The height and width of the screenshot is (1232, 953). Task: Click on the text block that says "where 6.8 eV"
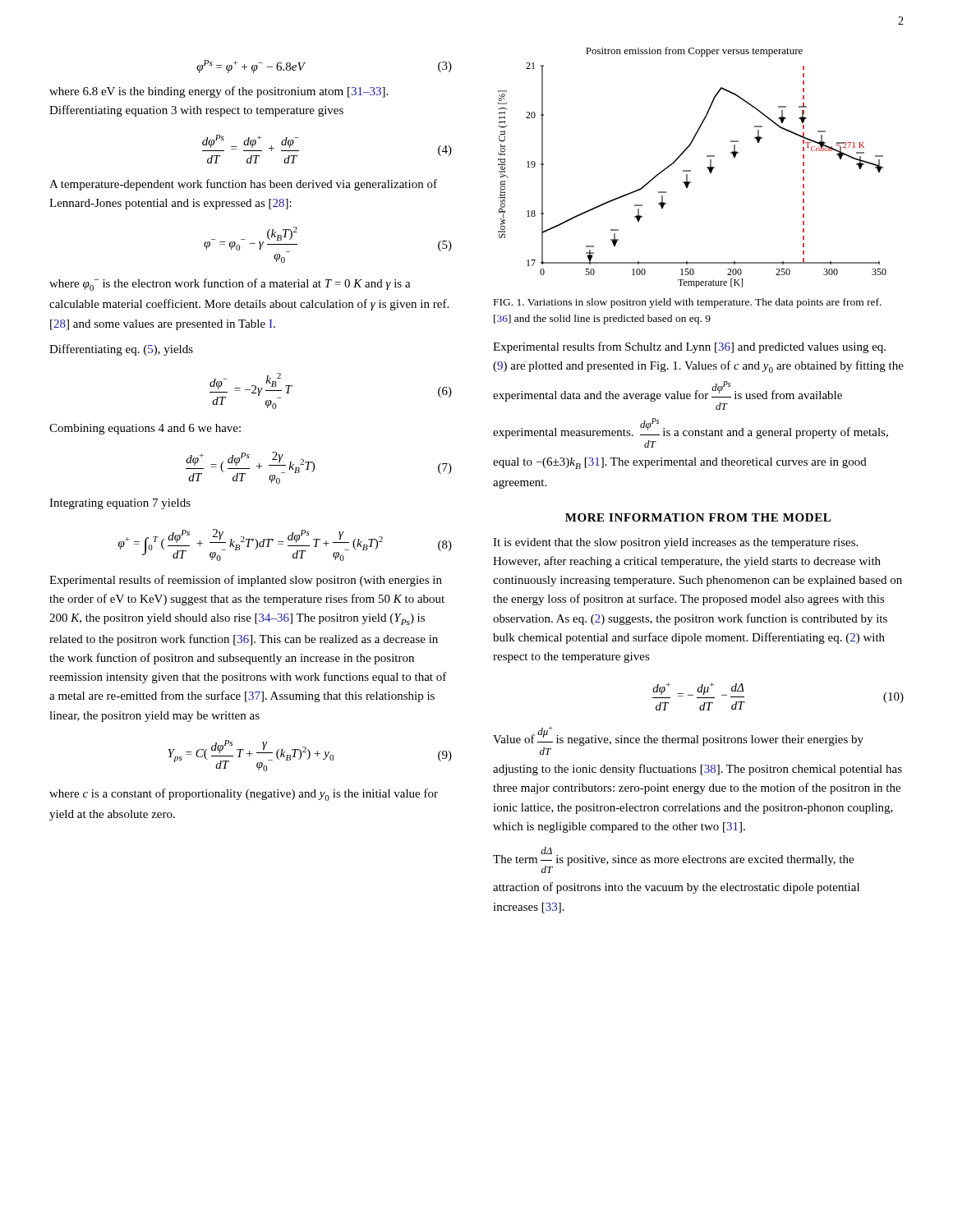click(x=219, y=101)
